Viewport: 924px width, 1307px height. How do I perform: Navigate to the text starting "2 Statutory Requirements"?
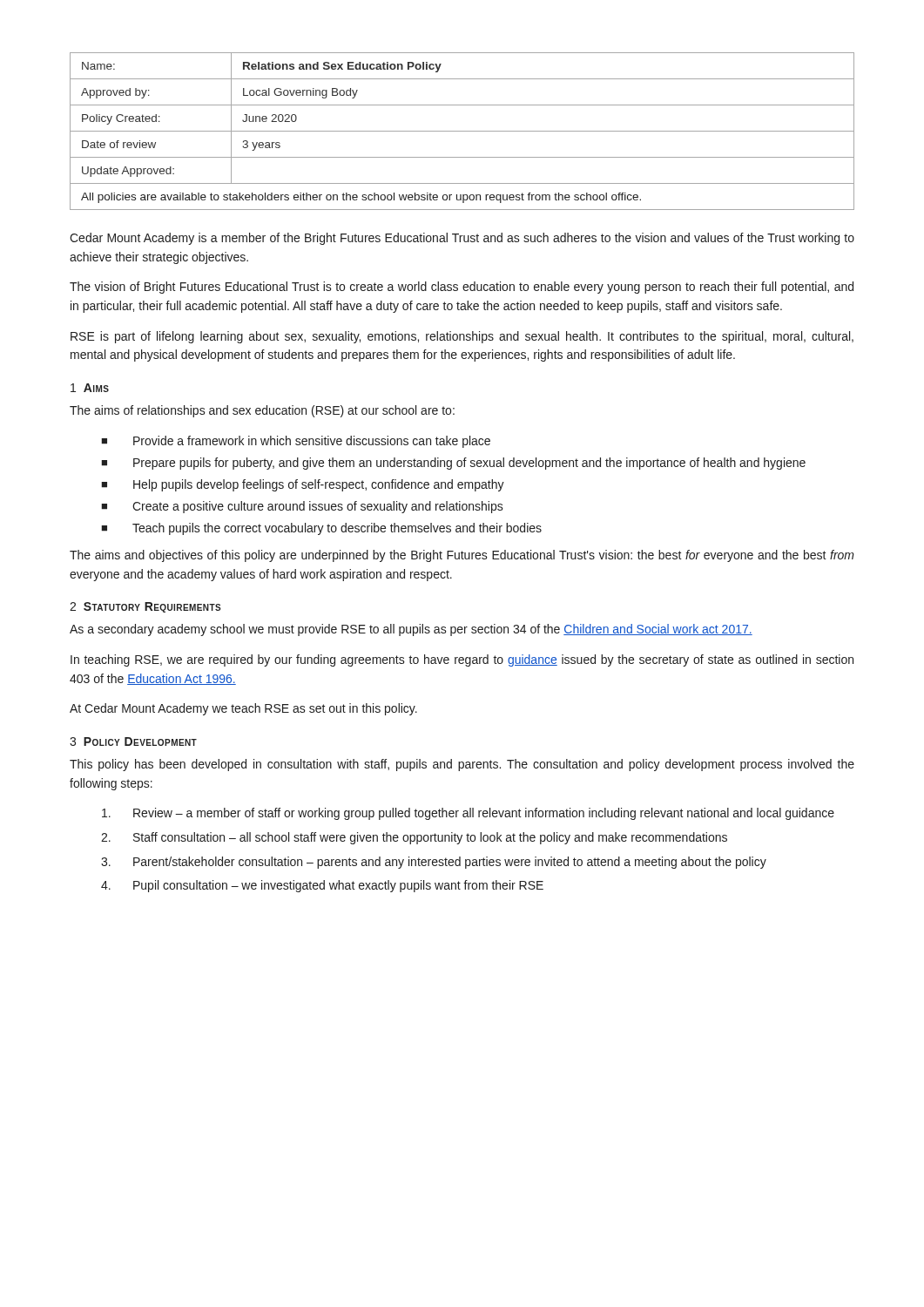click(145, 607)
